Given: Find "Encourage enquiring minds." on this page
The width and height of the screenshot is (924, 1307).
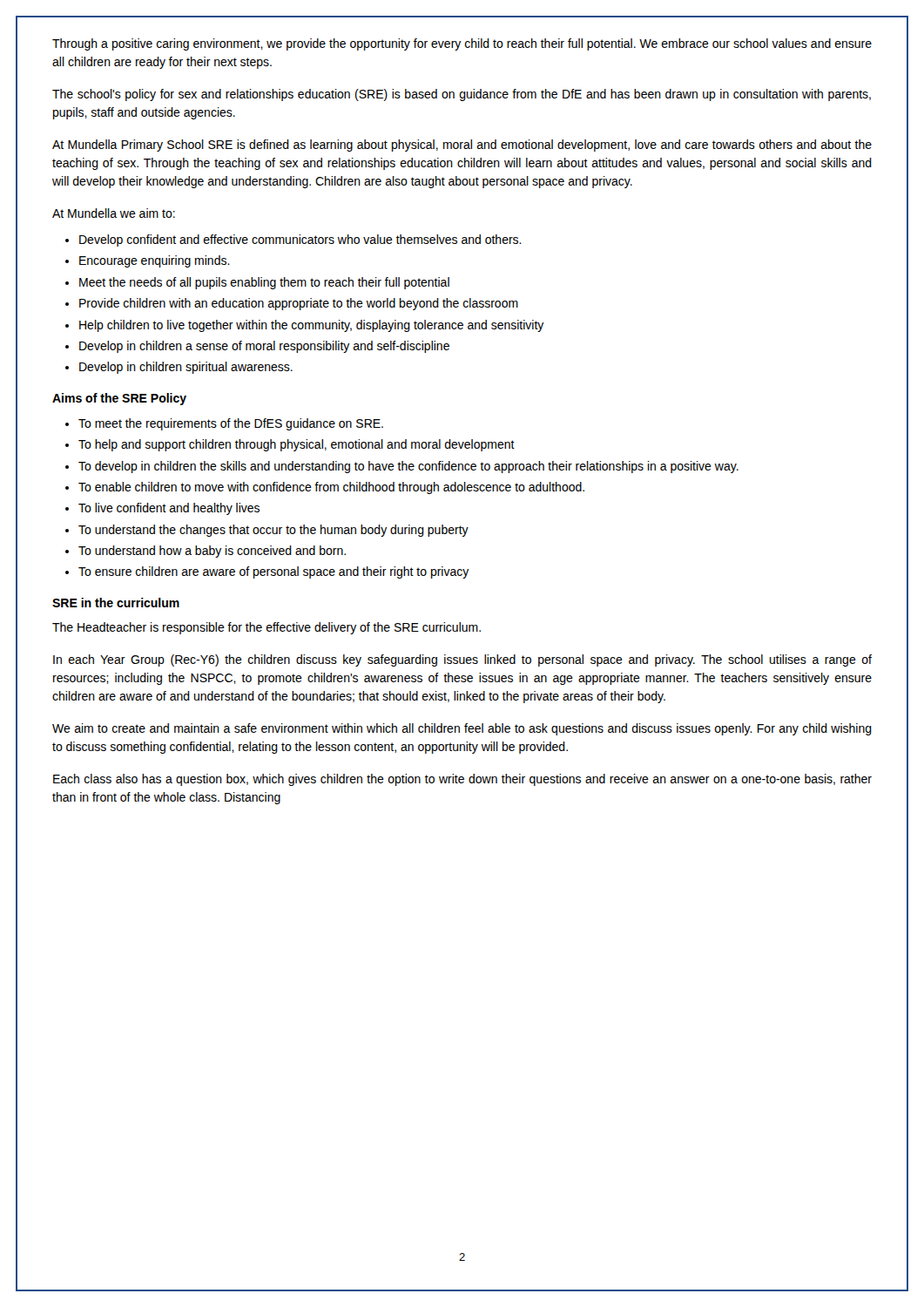Looking at the screenshot, I should (x=154, y=261).
